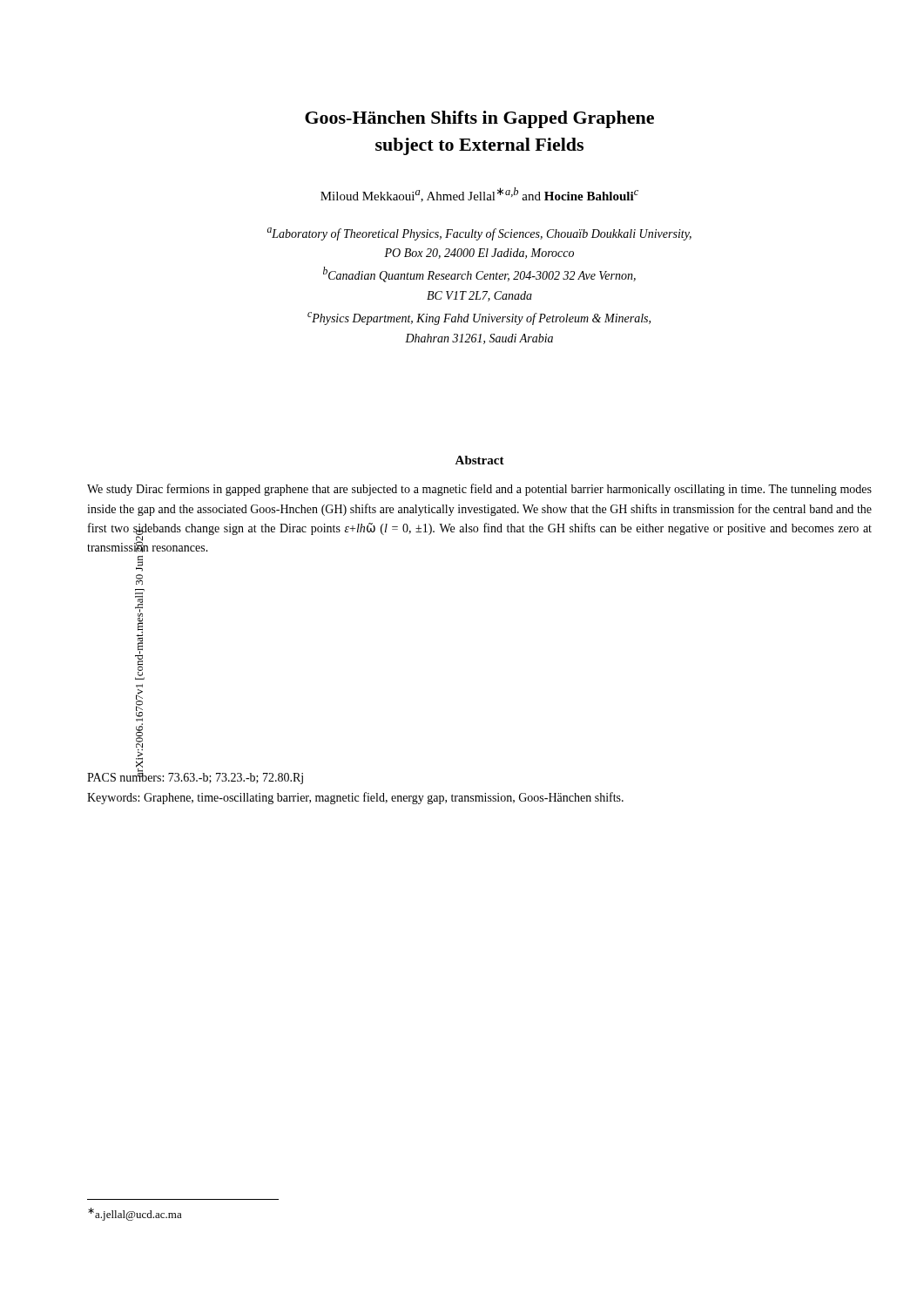The height and width of the screenshot is (1307, 924).
Task: Find the block on this page that starts "aLaboratory of Theoretical"
Action: 479,284
